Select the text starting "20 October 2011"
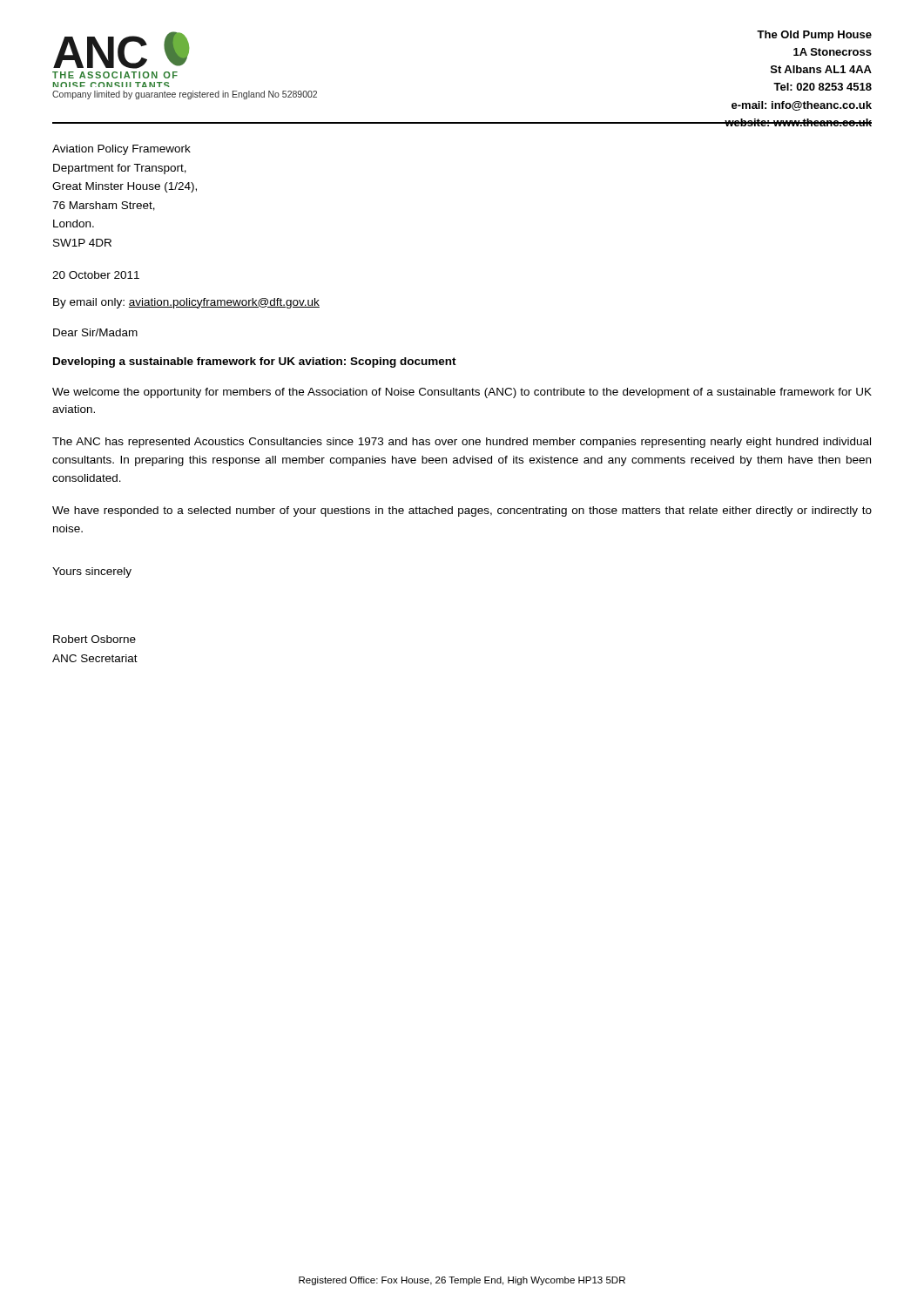Viewport: 924px width, 1307px height. (x=96, y=274)
